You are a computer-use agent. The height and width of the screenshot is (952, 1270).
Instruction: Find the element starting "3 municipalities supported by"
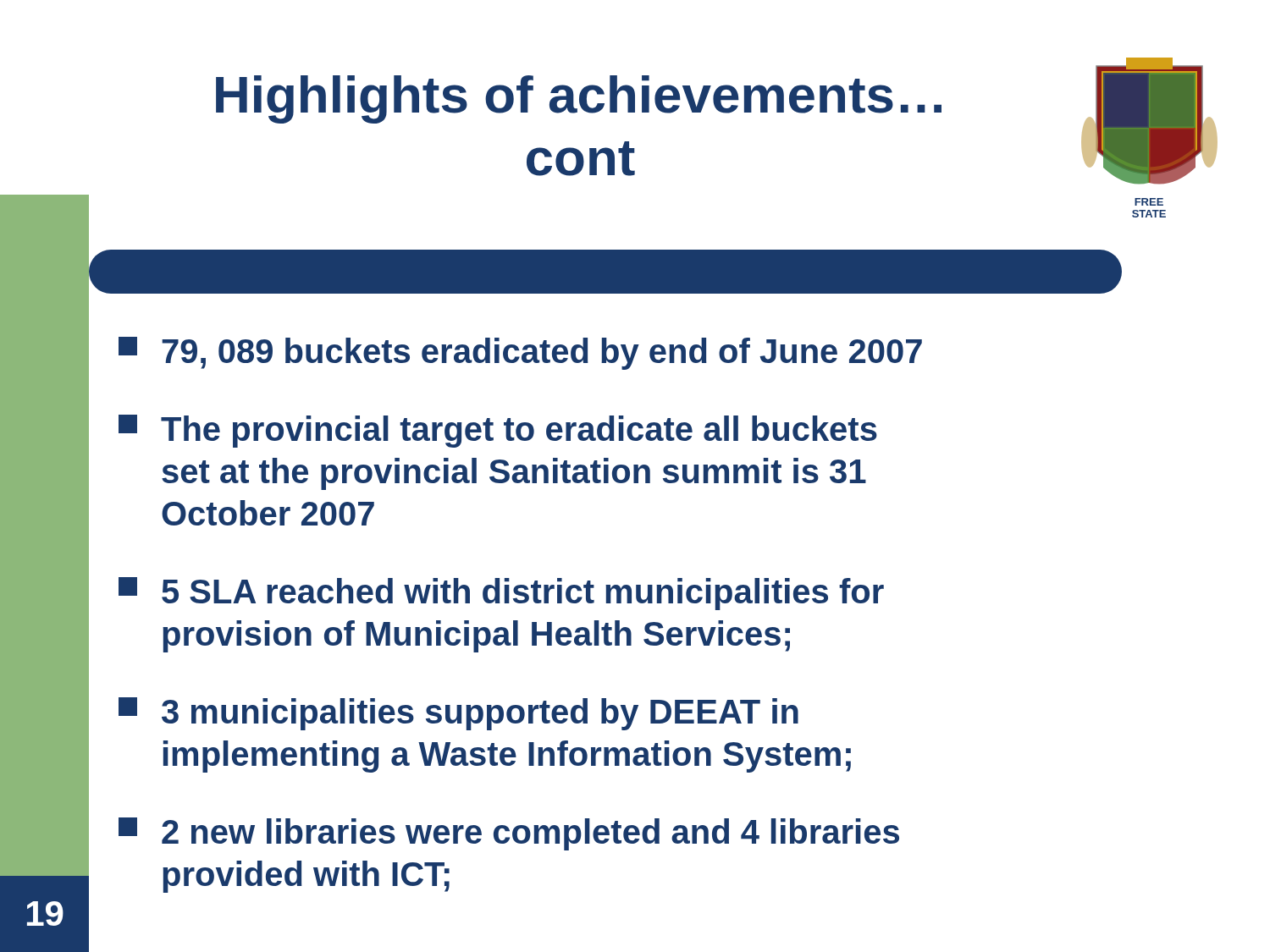tap(486, 733)
